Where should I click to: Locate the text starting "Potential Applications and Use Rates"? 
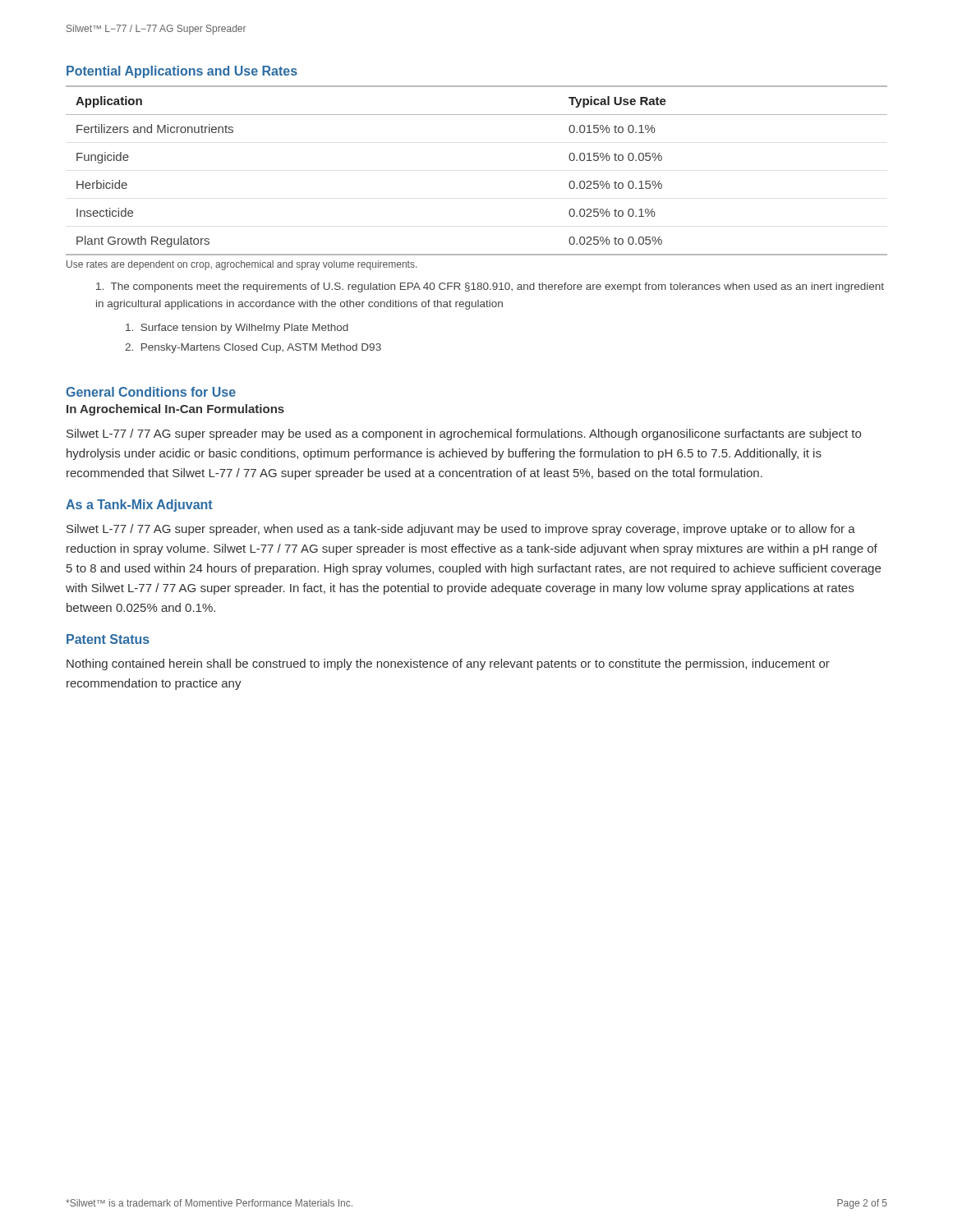point(182,71)
